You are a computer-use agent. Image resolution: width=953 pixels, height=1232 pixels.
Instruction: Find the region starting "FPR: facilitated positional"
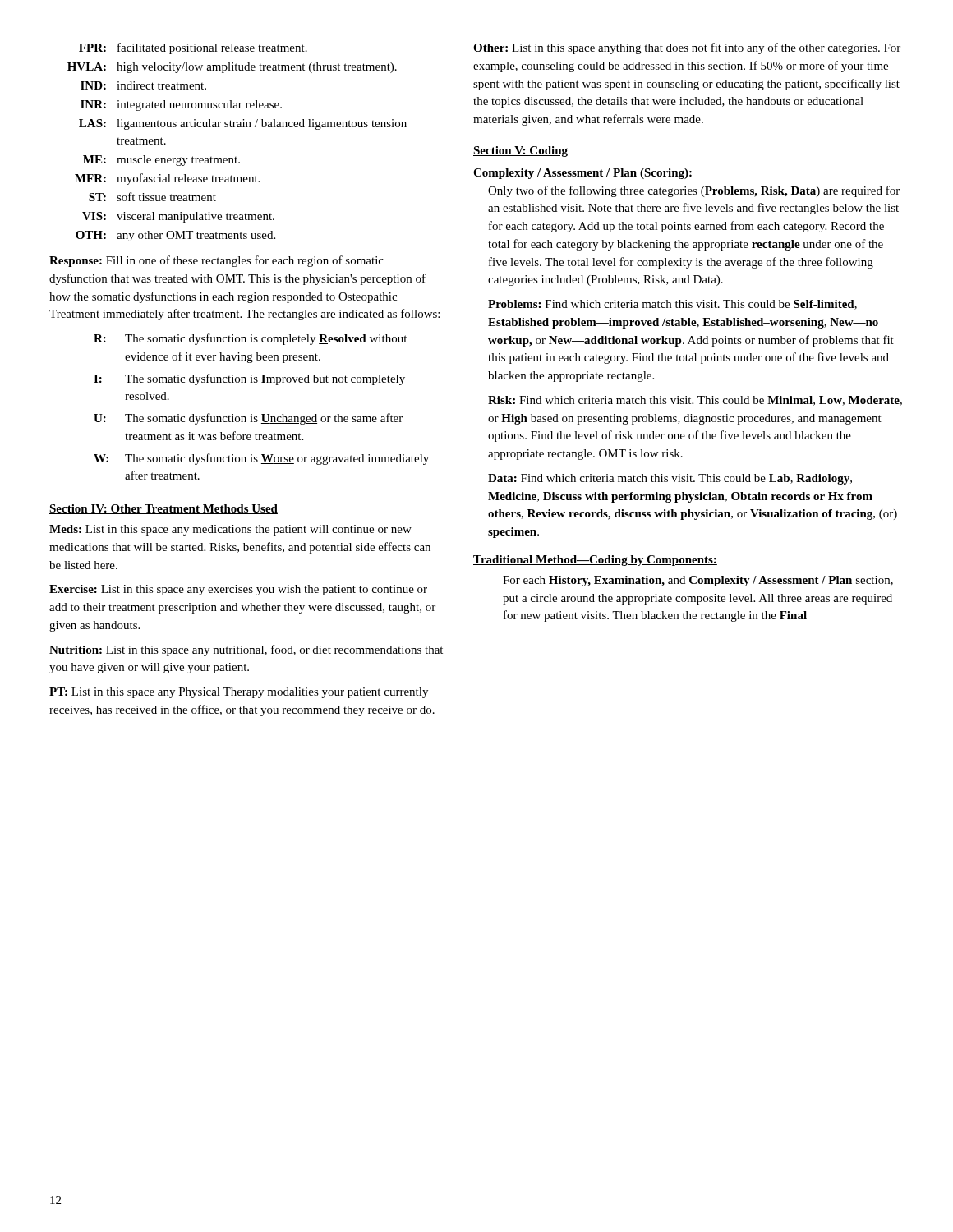(x=251, y=48)
